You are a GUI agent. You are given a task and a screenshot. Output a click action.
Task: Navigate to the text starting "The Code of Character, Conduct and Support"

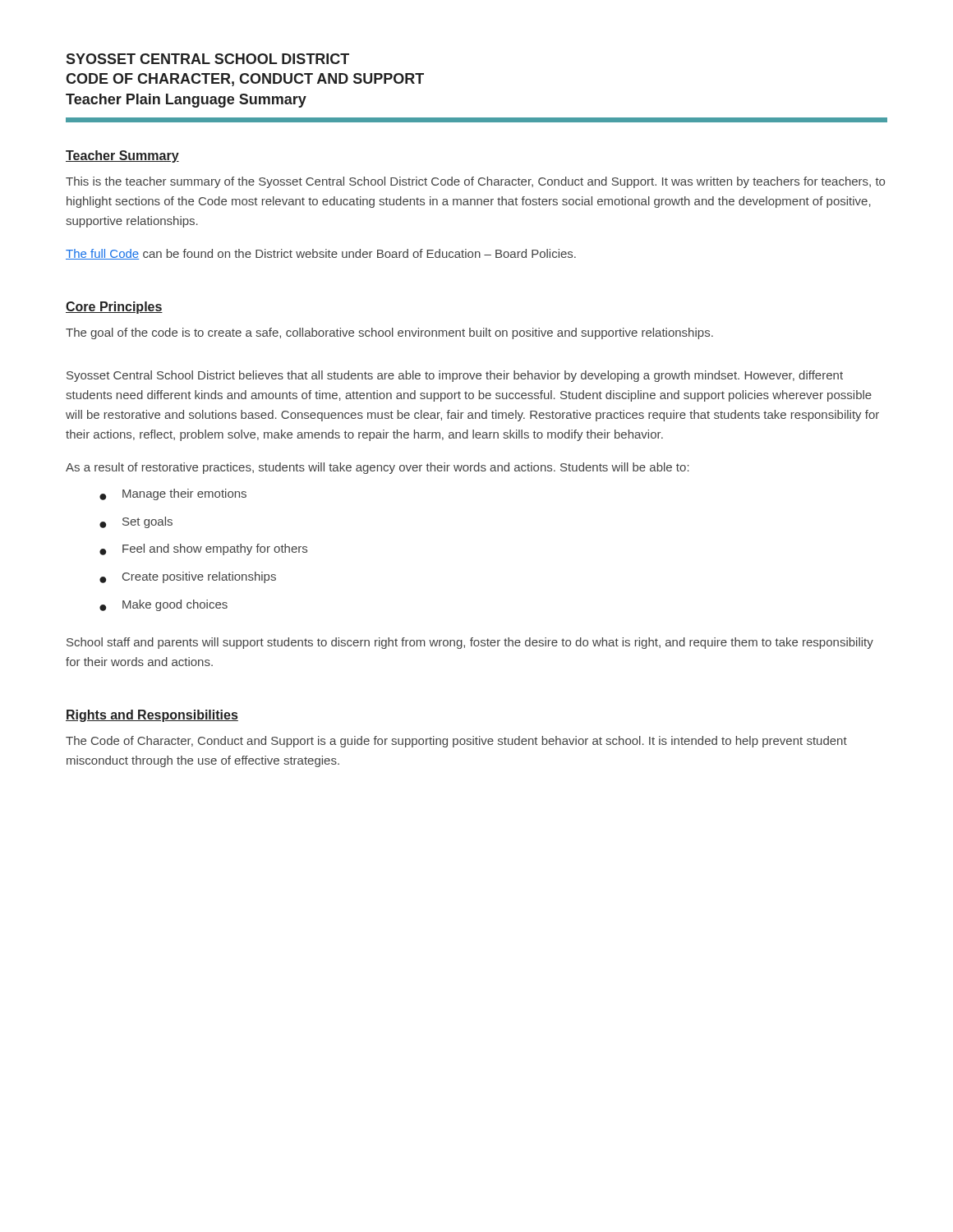[456, 750]
